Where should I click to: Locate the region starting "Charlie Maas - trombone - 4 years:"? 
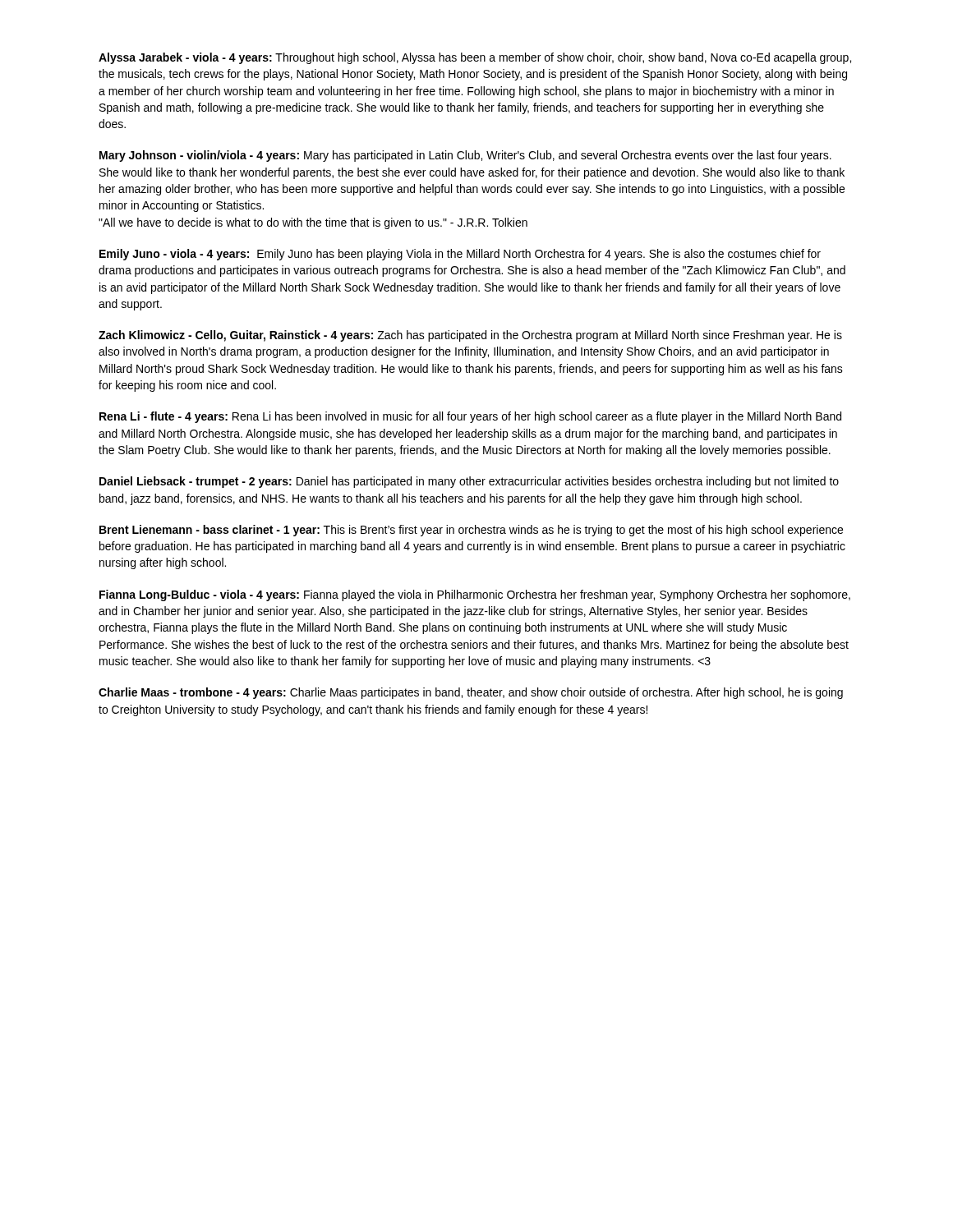476,701
